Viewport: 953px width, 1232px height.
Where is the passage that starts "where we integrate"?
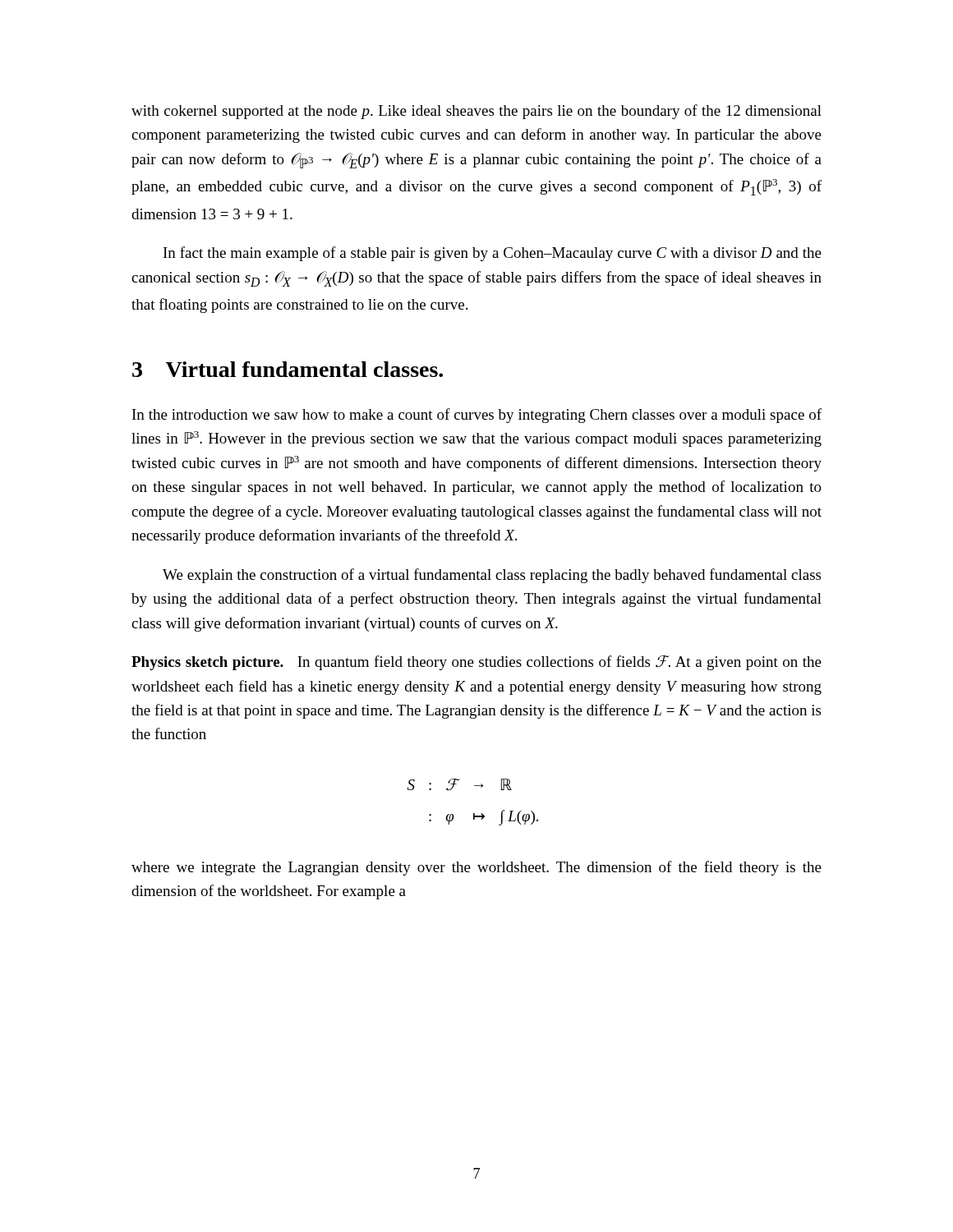476,879
